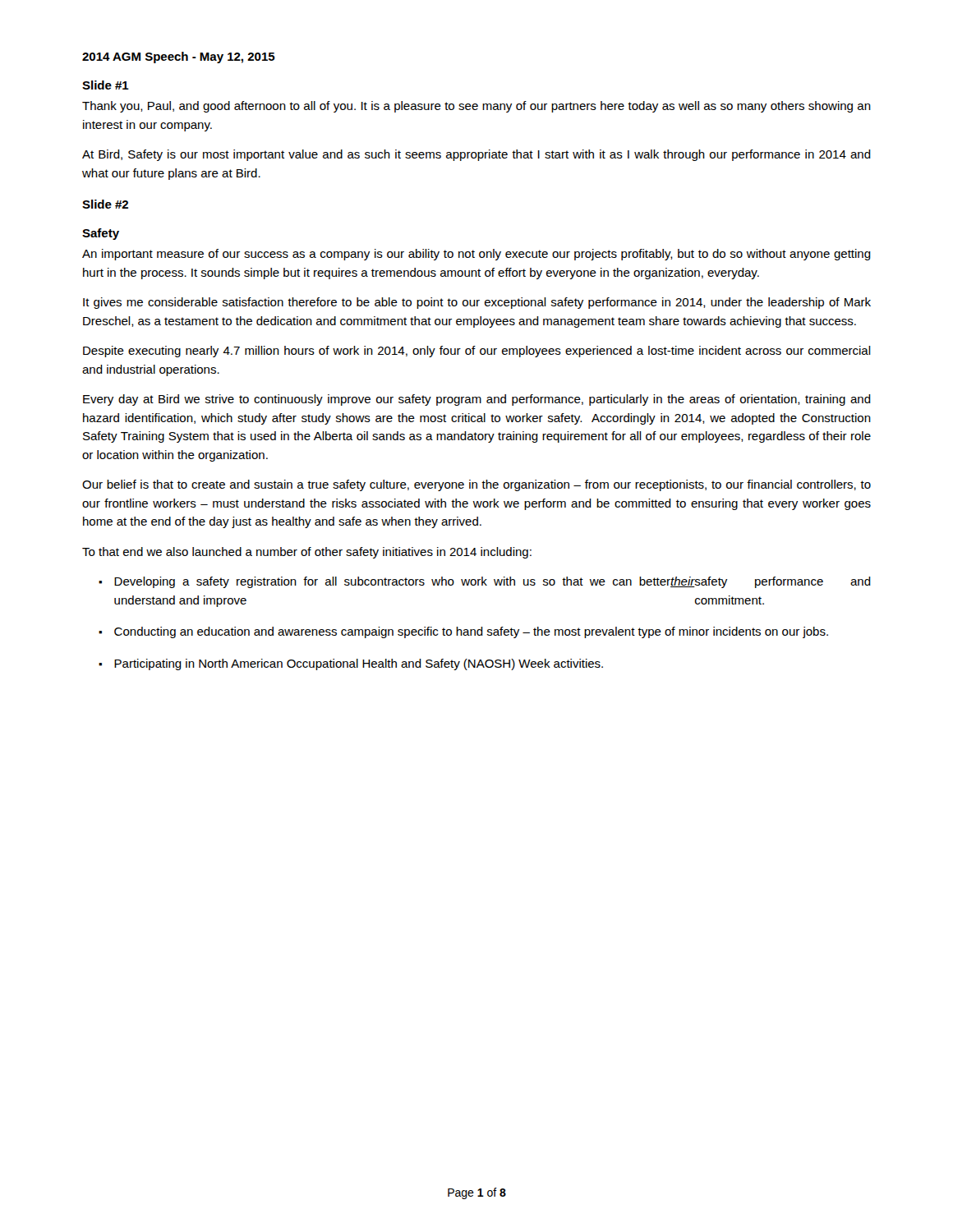Click on the element starting "Slide #1"
This screenshot has height=1232, width=953.
click(x=105, y=85)
